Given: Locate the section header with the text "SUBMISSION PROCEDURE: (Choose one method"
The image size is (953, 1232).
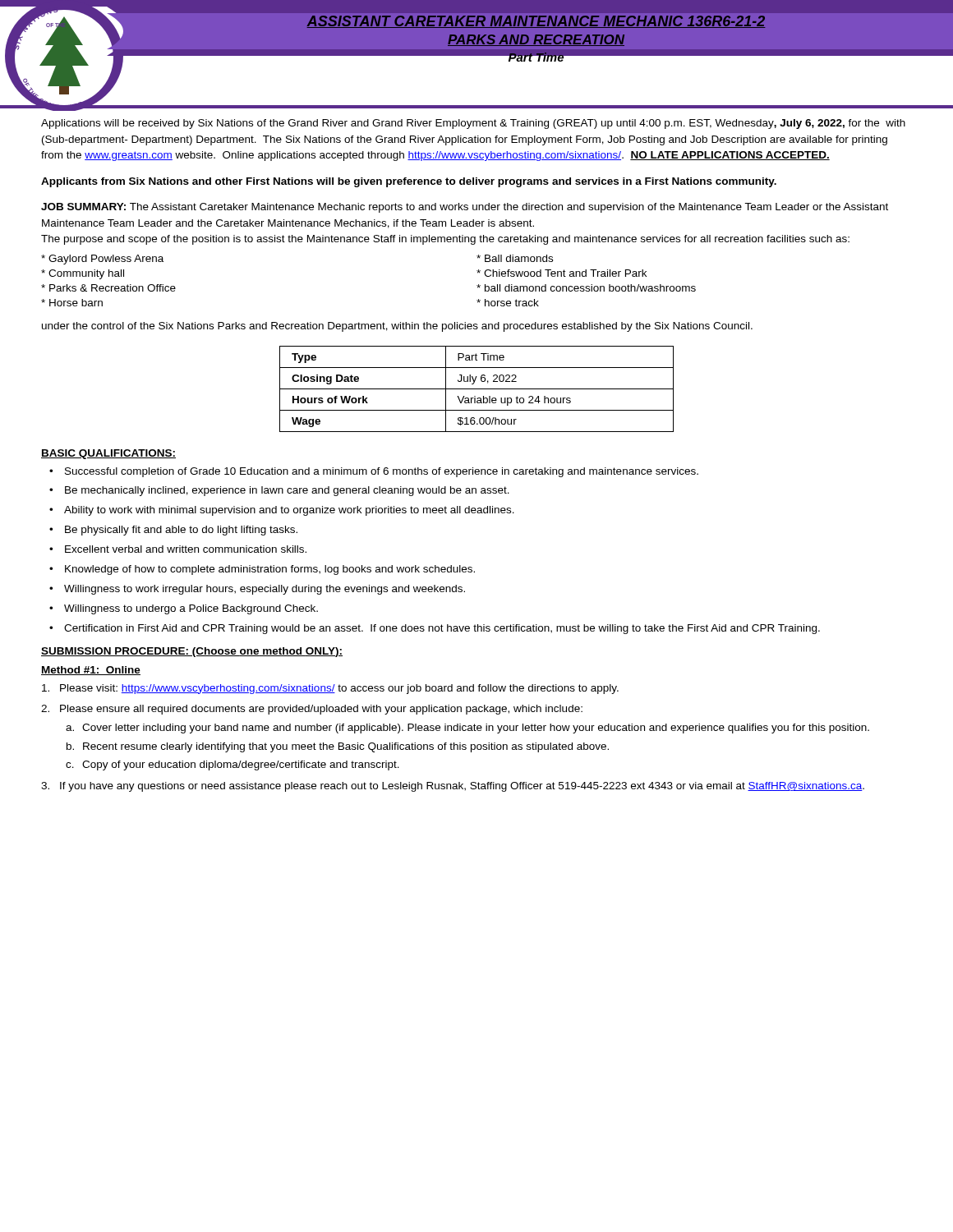Looking at the screenshot, I should coord(192,650).
